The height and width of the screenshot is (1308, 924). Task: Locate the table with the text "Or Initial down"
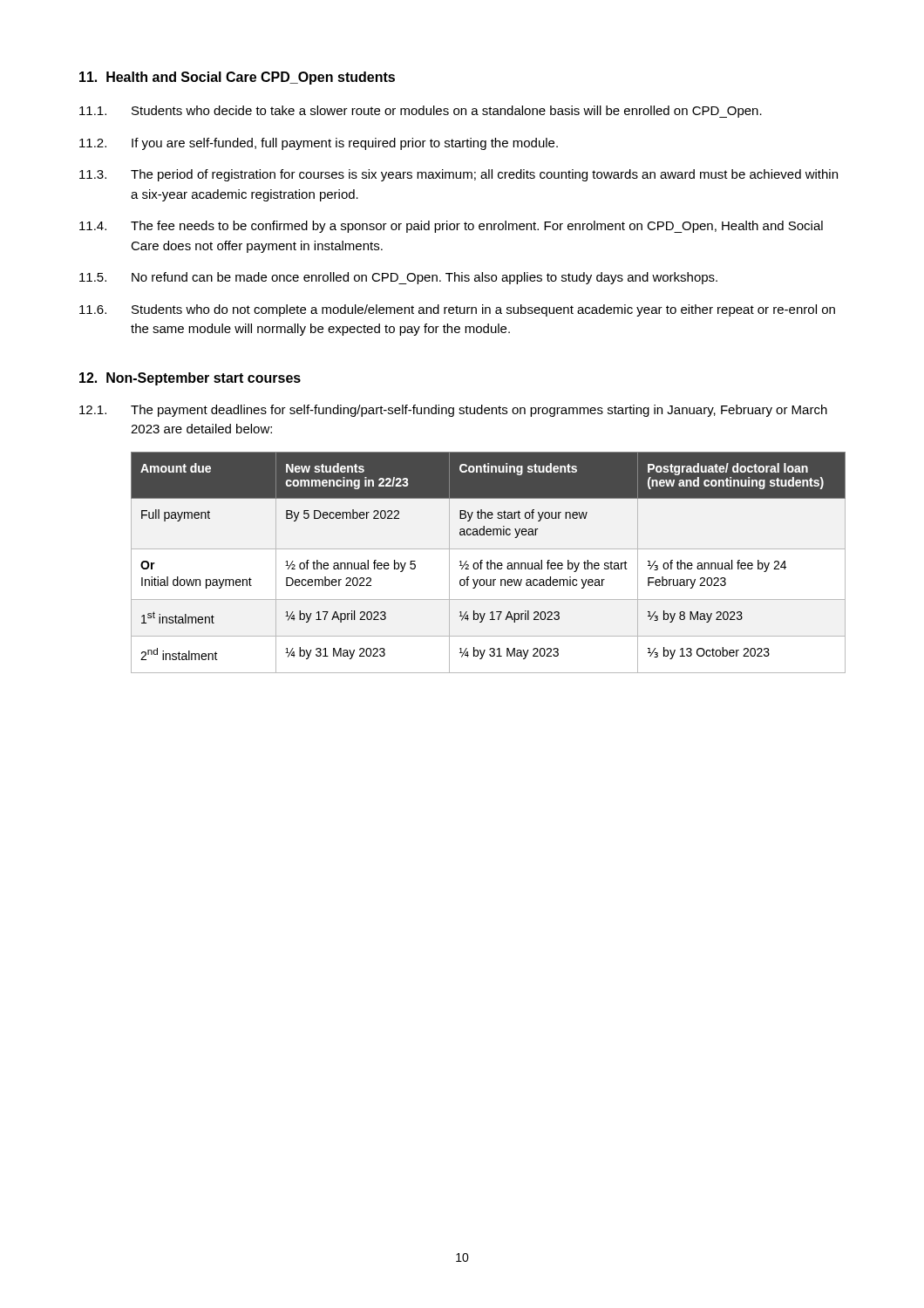click(x=488, y=562)
